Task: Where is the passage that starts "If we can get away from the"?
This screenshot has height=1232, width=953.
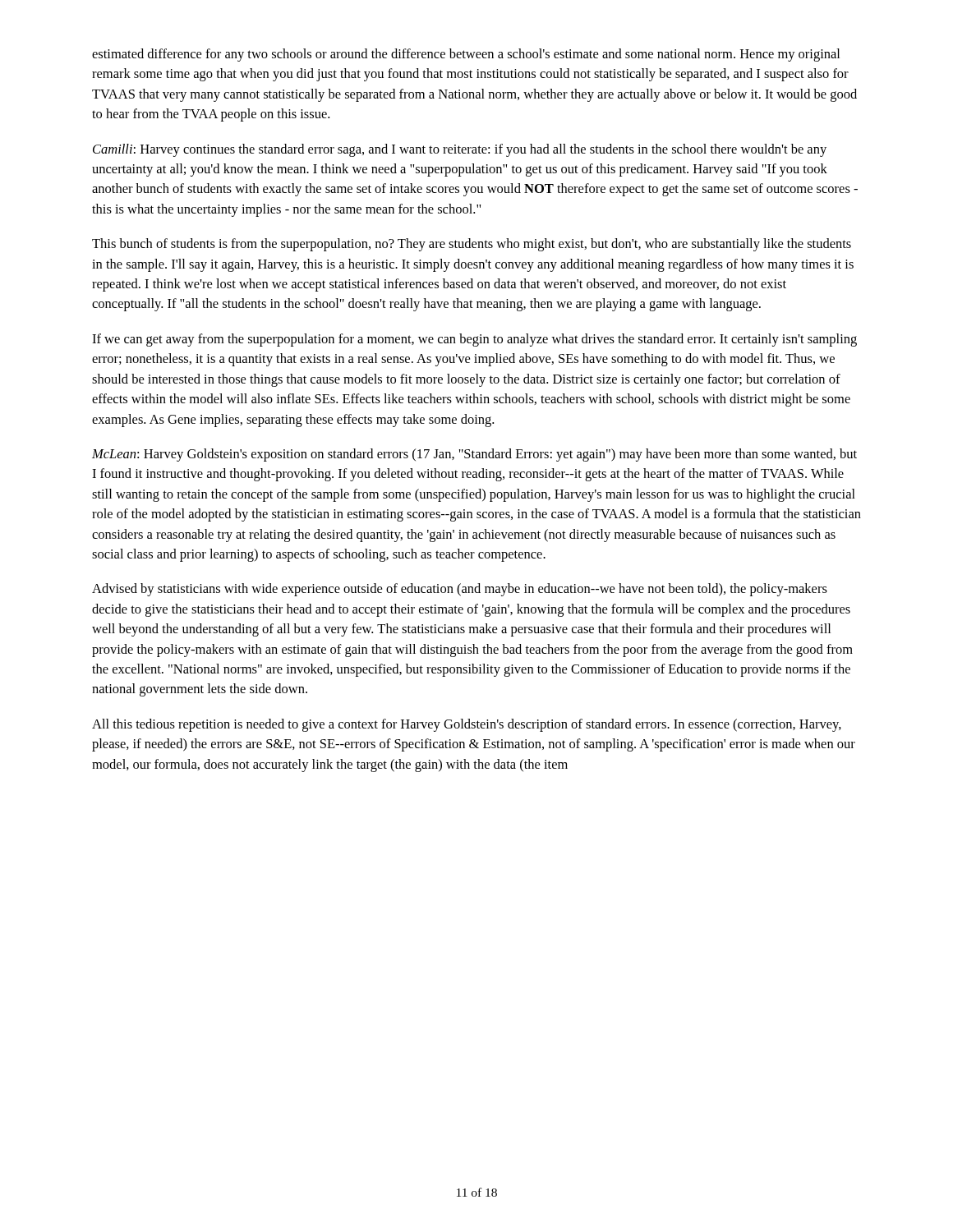Action: [x=475, y=379]
